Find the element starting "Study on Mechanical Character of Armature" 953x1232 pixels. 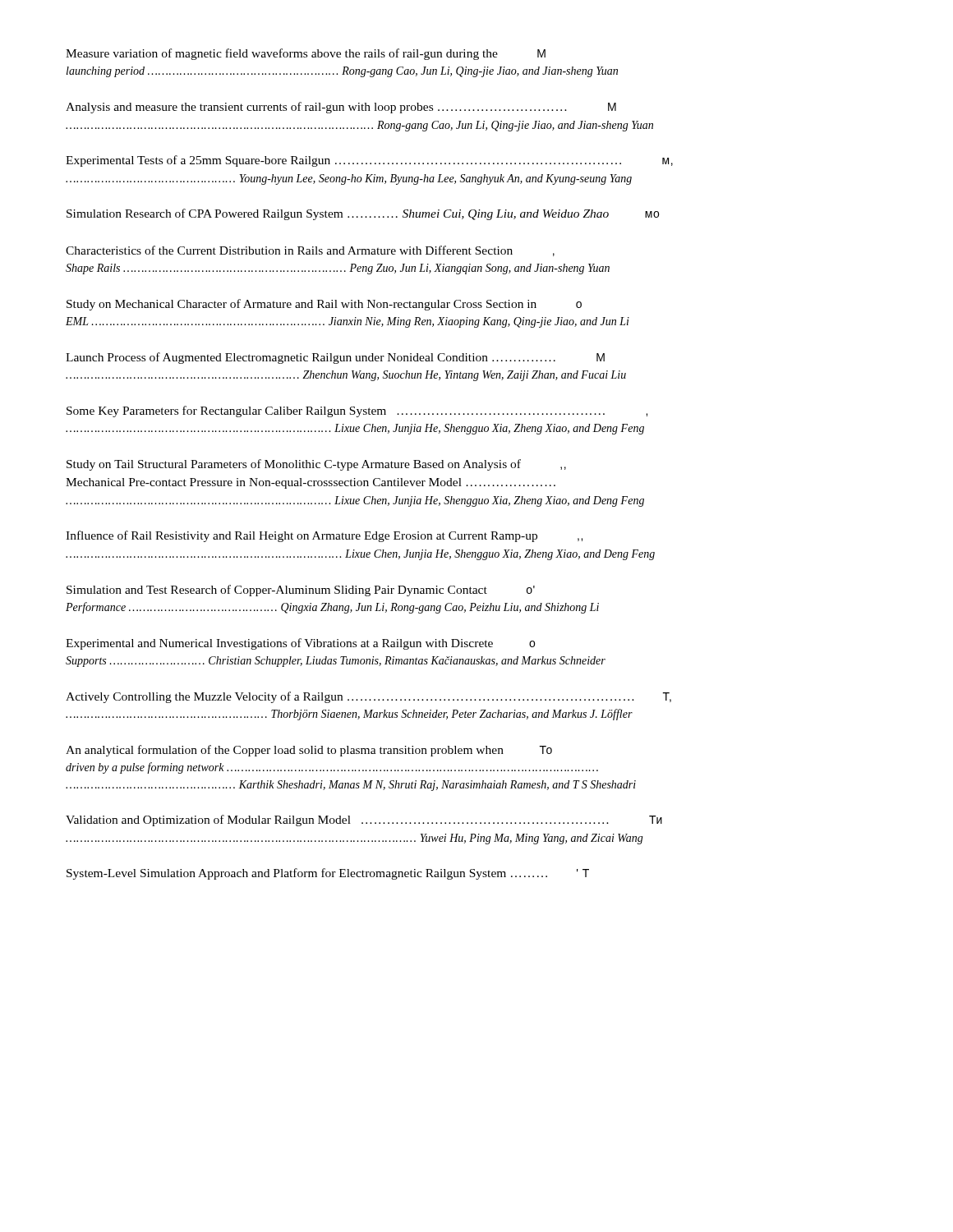point(476,312)
